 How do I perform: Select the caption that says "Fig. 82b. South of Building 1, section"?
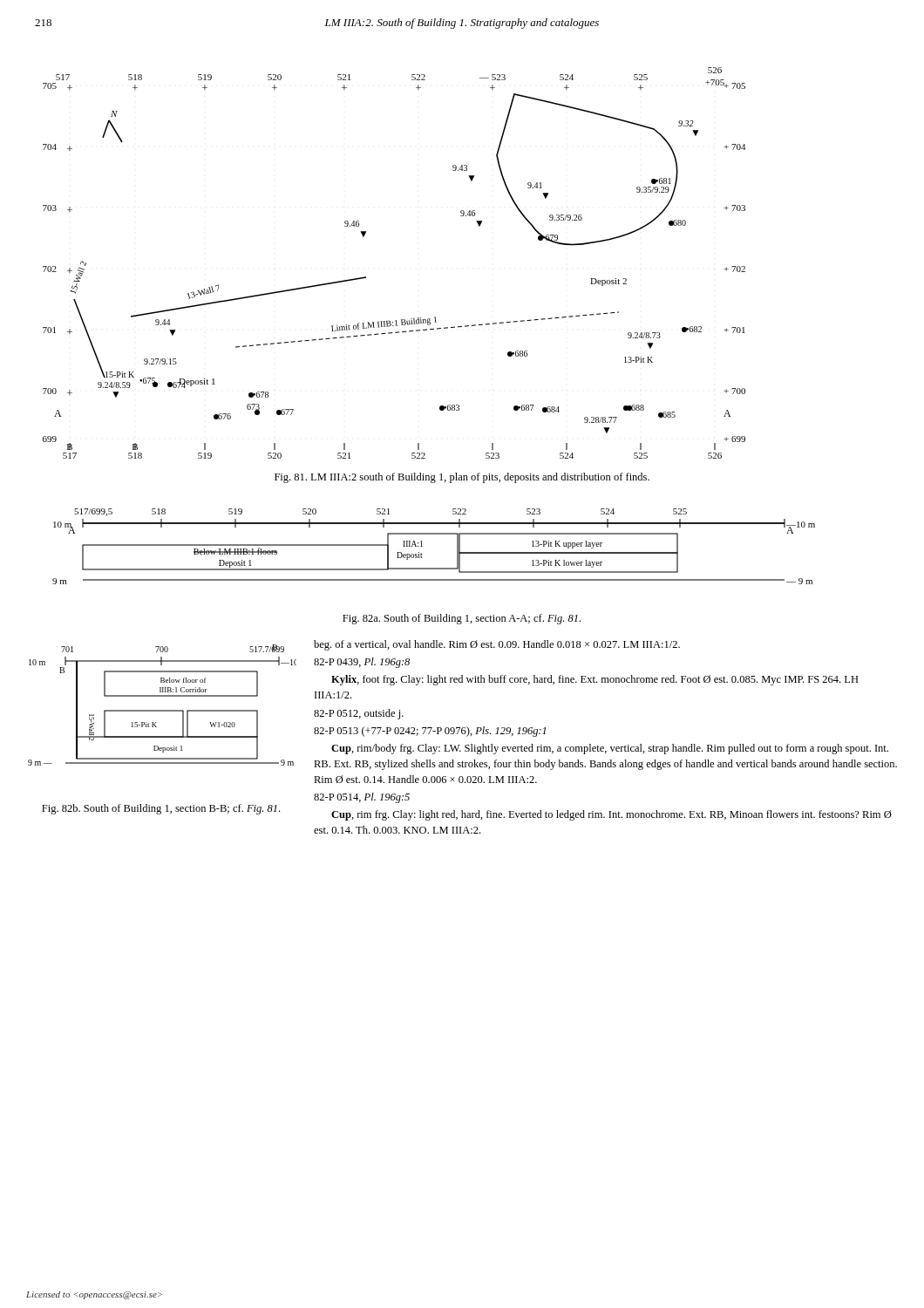pos(161,808)
